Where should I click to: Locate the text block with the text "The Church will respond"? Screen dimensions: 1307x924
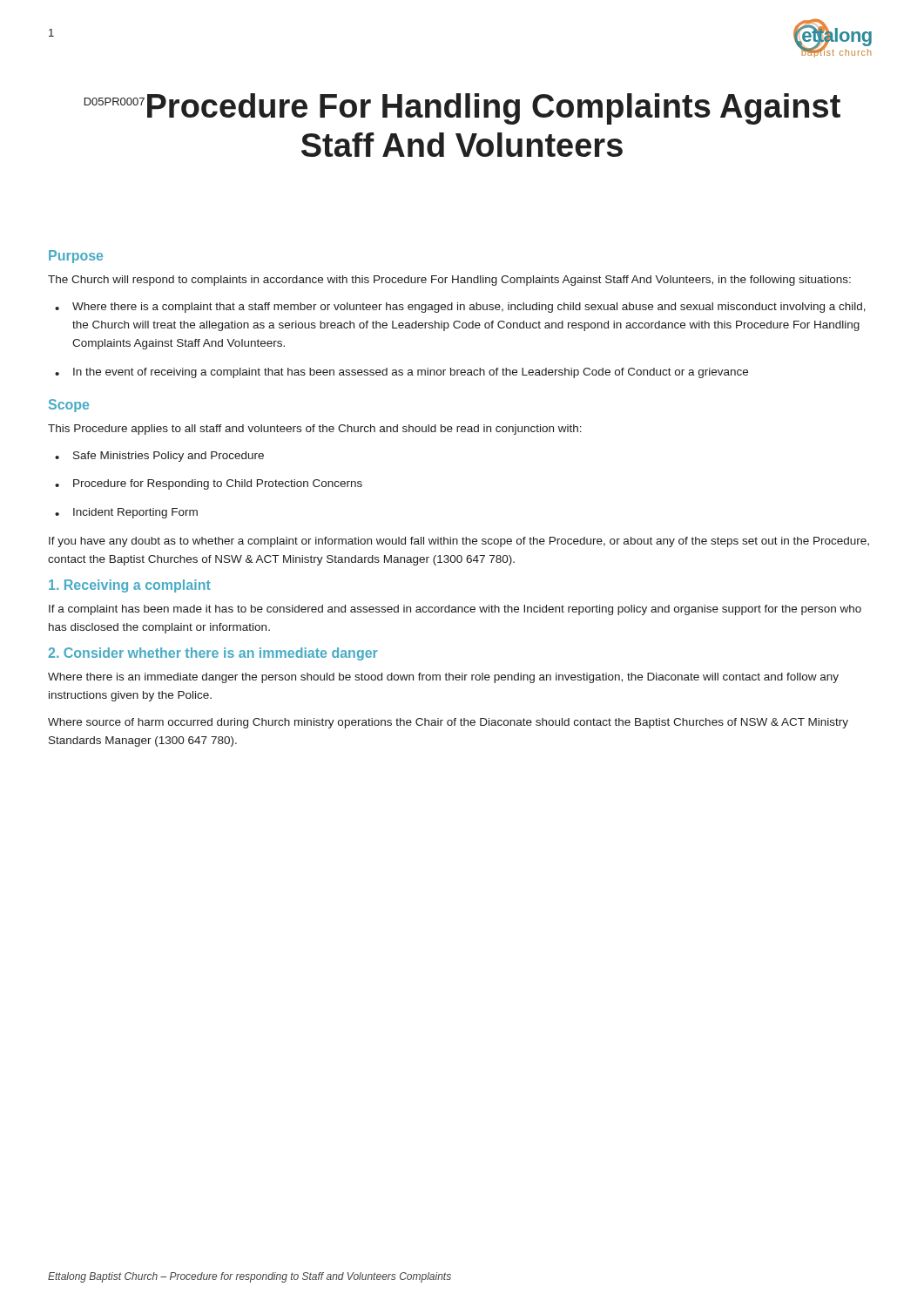[x=450, y=279]
